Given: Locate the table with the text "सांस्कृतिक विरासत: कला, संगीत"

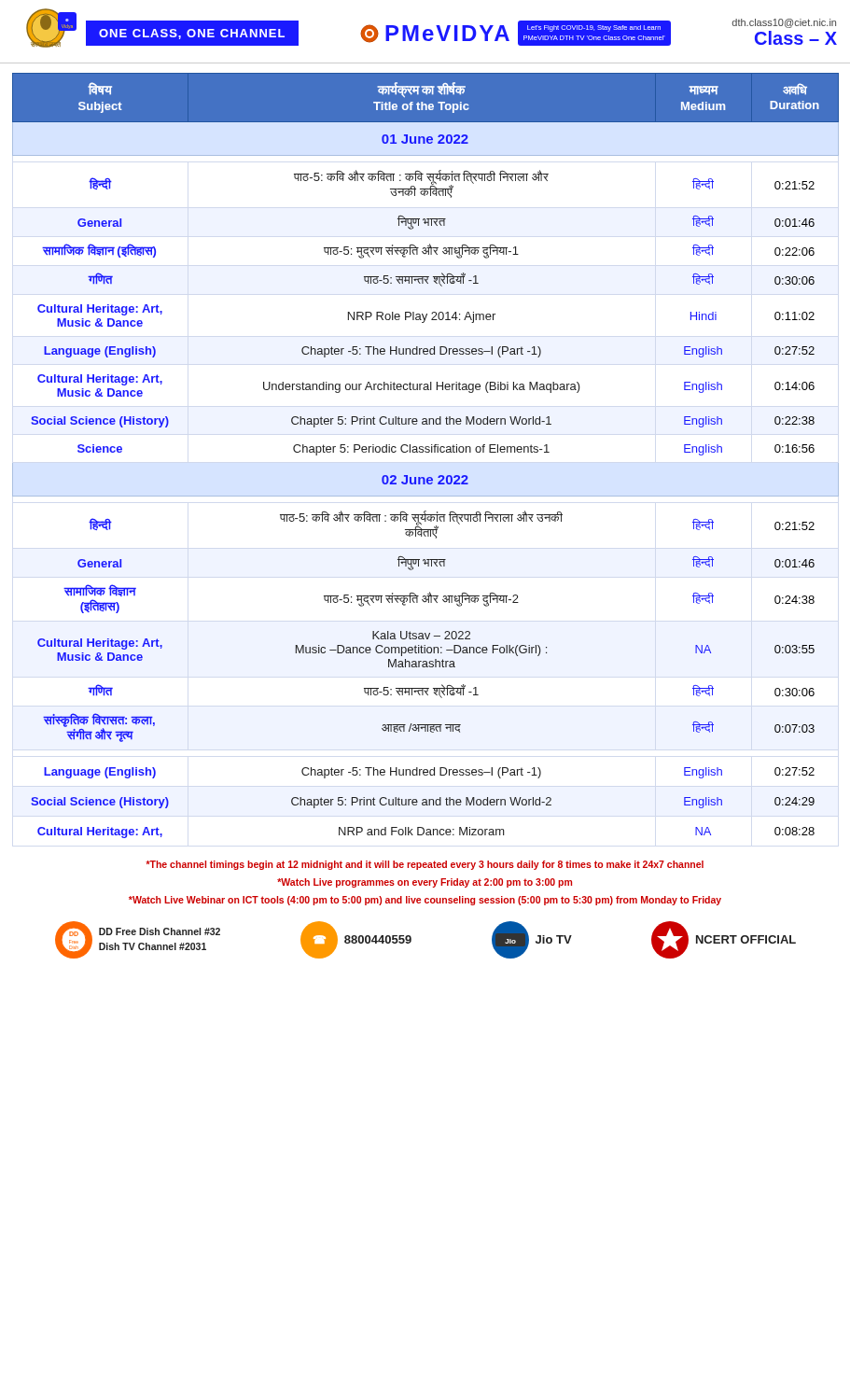Looking at the screenshot, I should pyautogui.click(x=425, y=460).
